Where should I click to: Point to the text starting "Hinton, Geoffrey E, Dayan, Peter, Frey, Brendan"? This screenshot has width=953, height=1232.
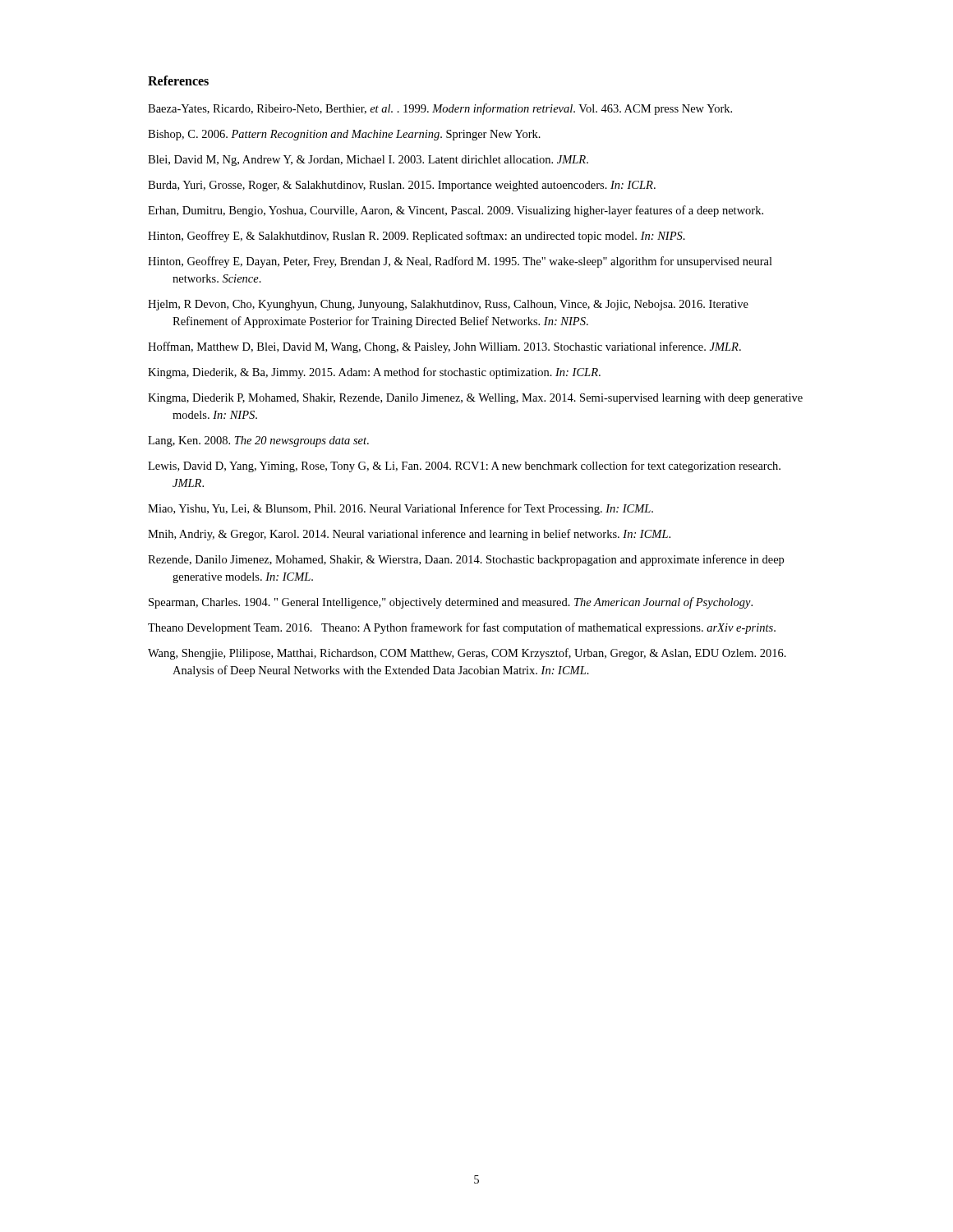(460, 270)
